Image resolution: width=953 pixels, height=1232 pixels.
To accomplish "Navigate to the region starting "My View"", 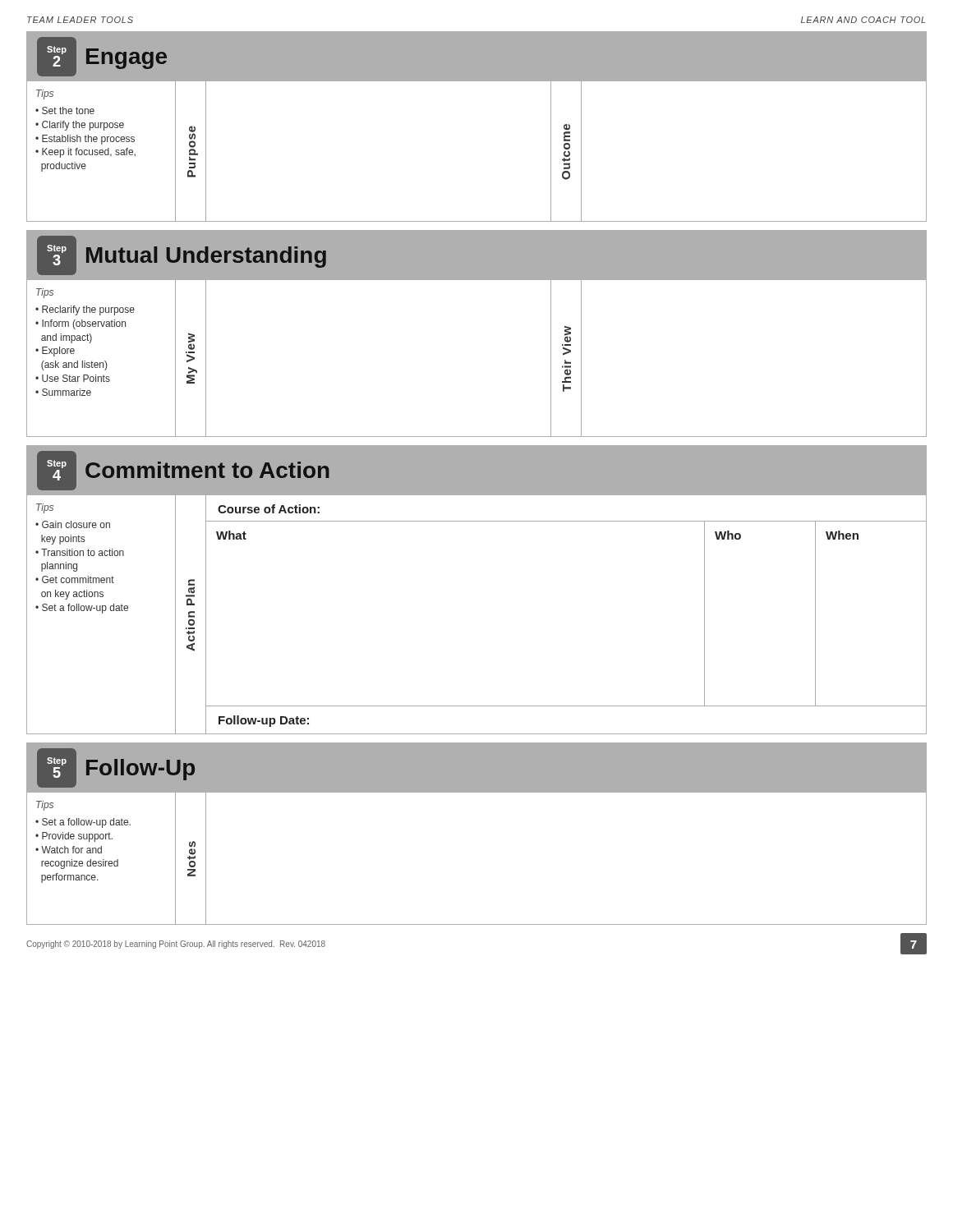I will 191,358.
